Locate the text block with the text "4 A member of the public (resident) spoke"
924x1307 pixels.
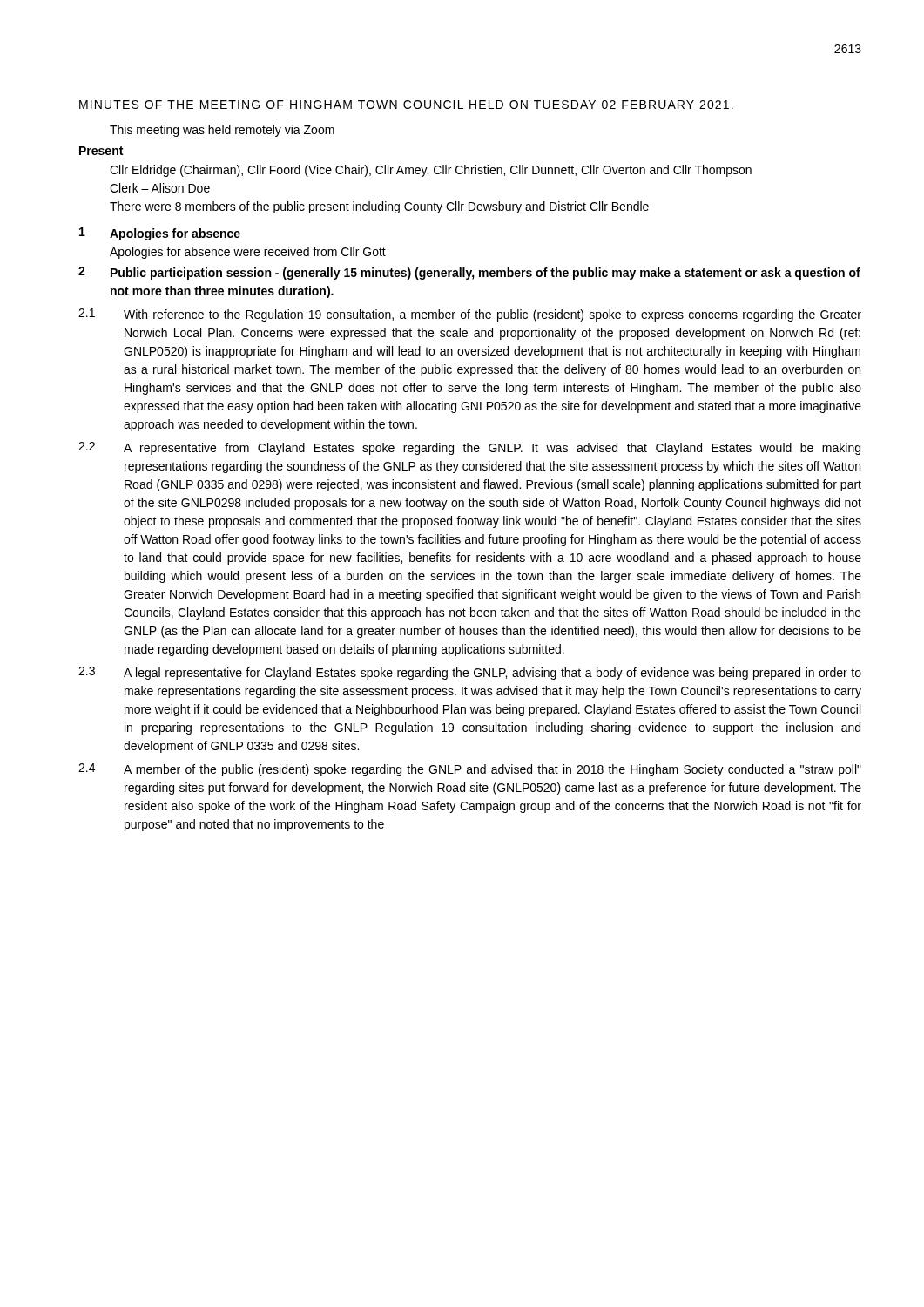tap(470, 797)
